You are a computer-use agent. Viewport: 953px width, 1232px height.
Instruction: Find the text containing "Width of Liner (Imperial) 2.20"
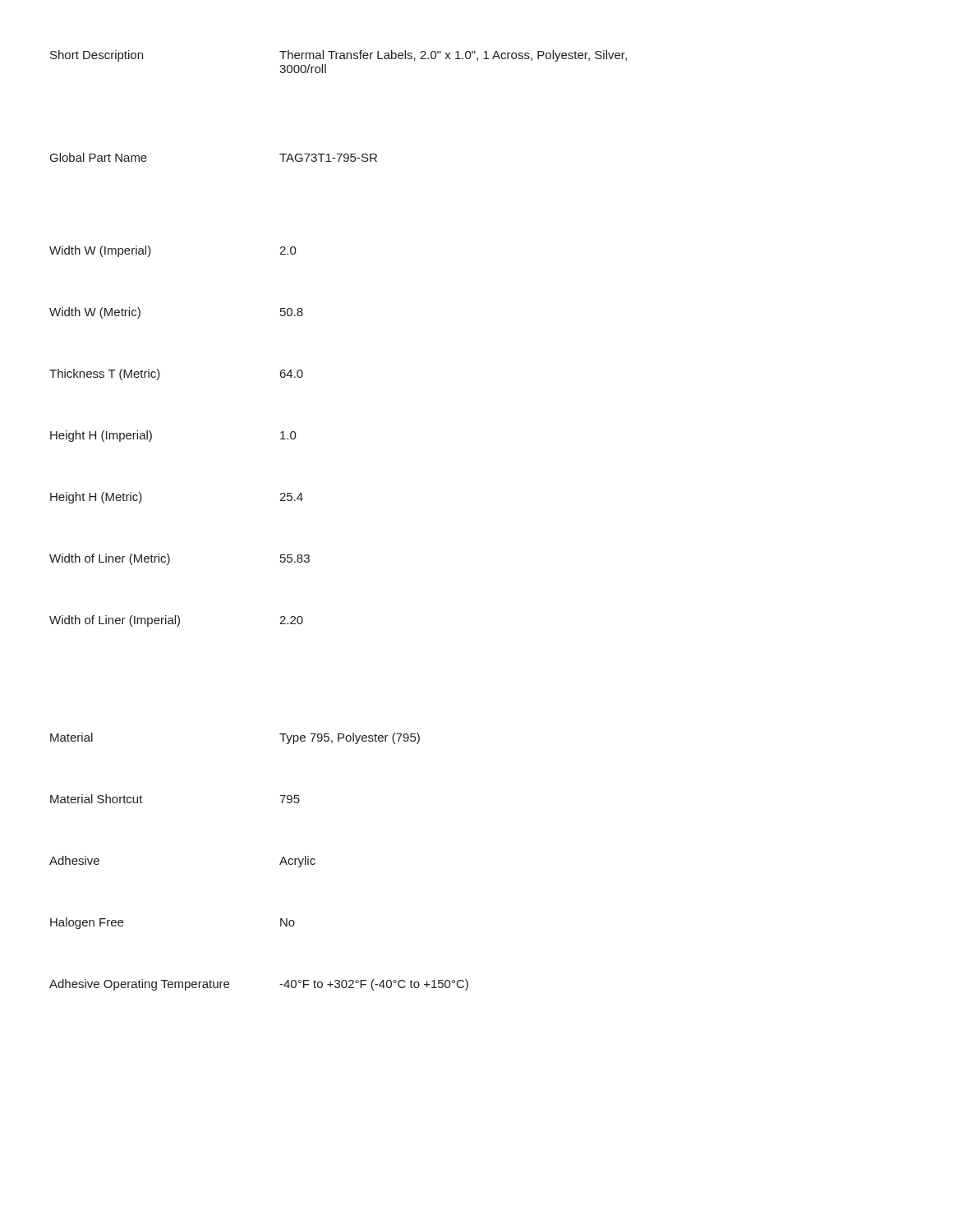176,621
